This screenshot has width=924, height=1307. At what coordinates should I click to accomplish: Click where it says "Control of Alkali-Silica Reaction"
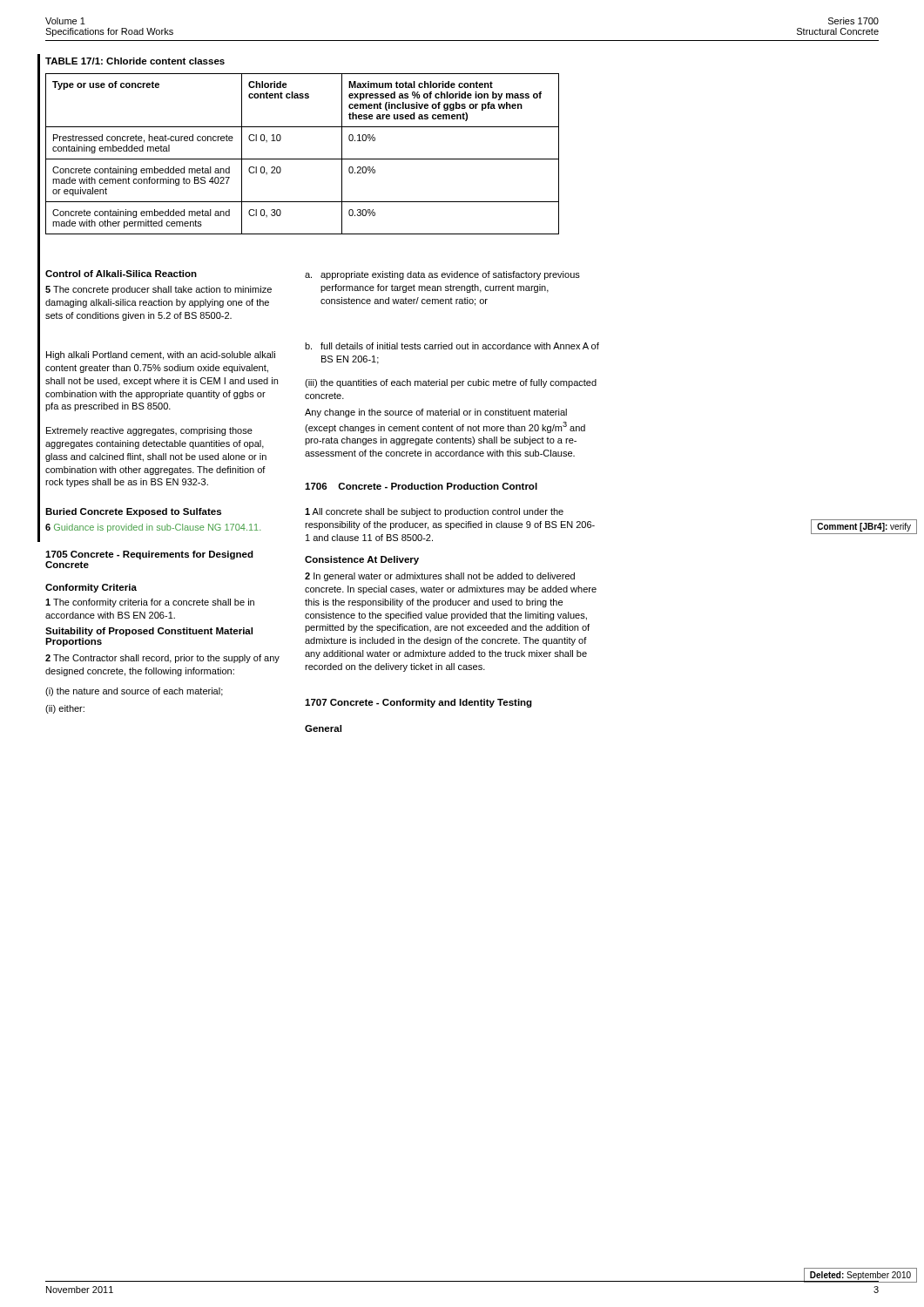pyautogui.click(x=121, y=274)
